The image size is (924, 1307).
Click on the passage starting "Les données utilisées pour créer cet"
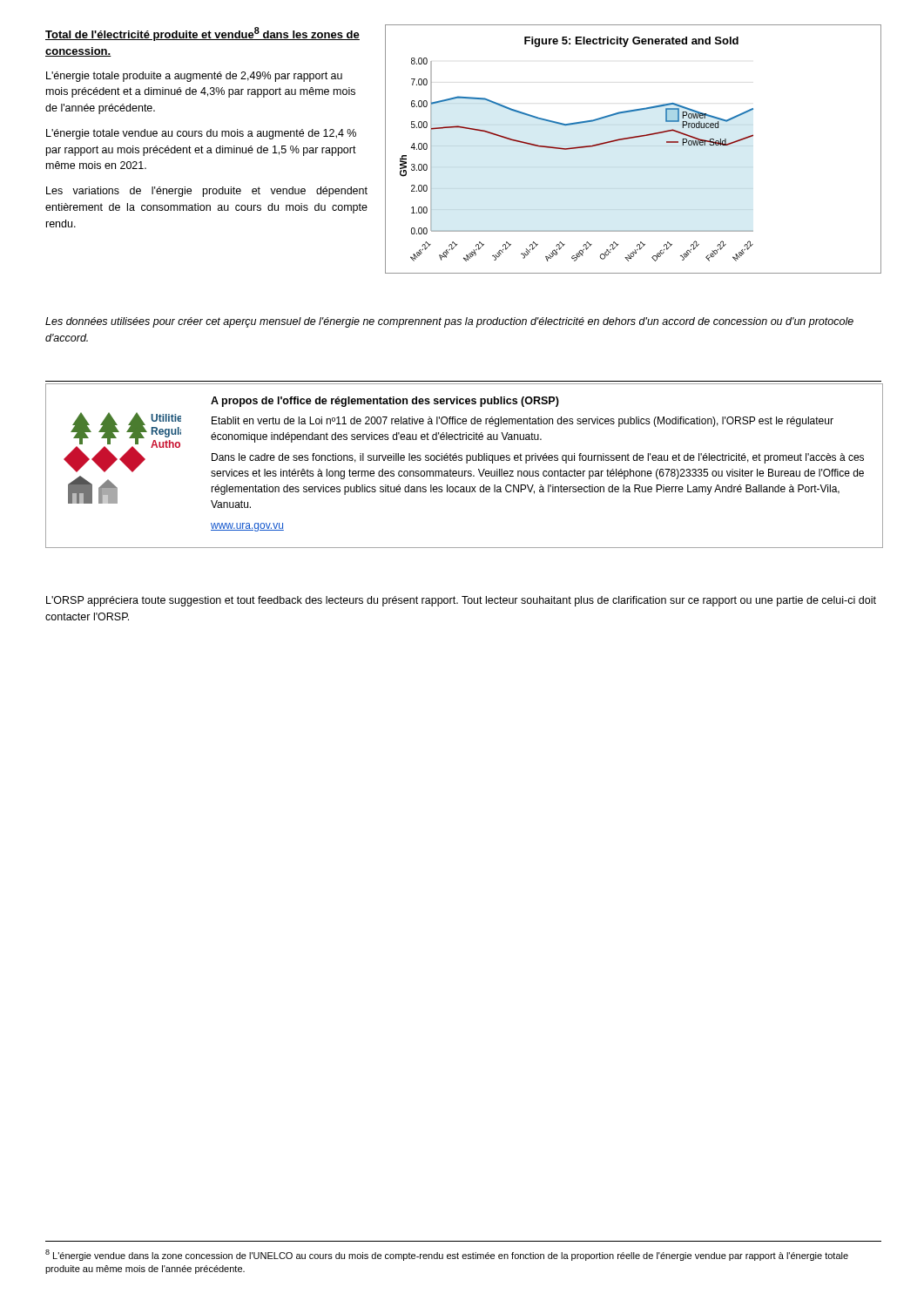click(x=449, y=330)
